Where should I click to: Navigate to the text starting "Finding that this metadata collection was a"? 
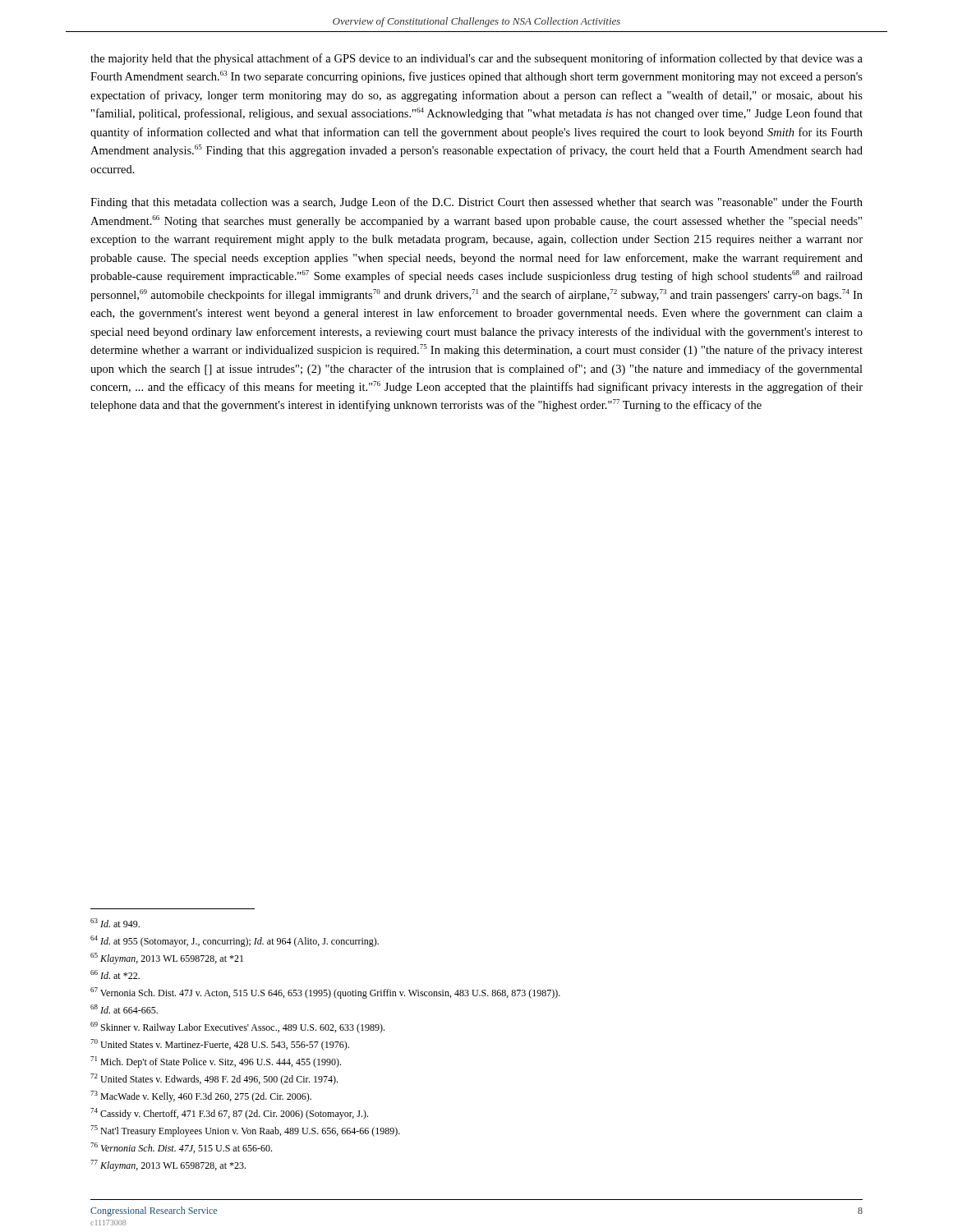pyautogui.click(x=476, y=304)
